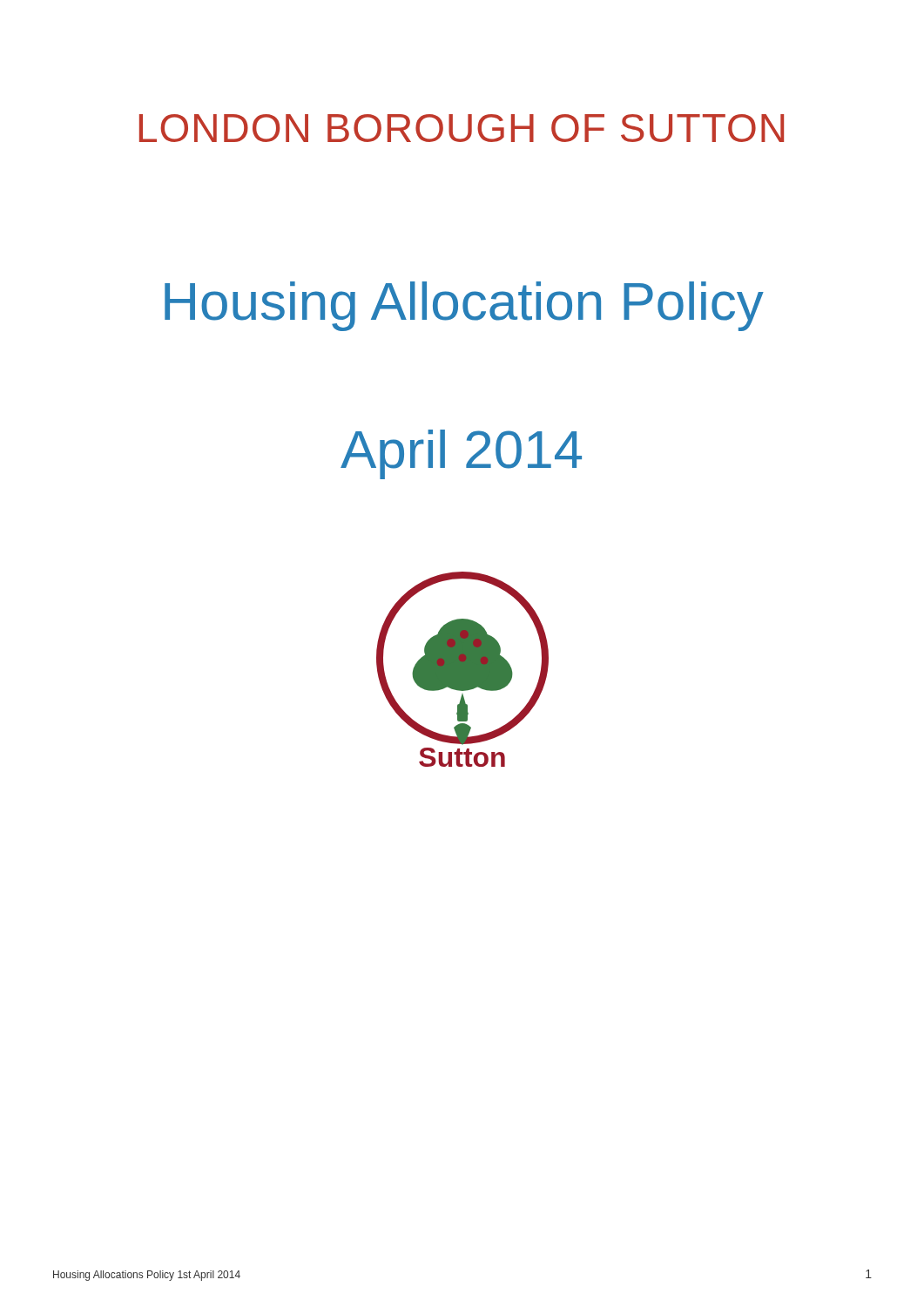Find the title containing "LONDON BOROUGH OF"
Viewport: 924px width, 1307px height.
point(462,128)
